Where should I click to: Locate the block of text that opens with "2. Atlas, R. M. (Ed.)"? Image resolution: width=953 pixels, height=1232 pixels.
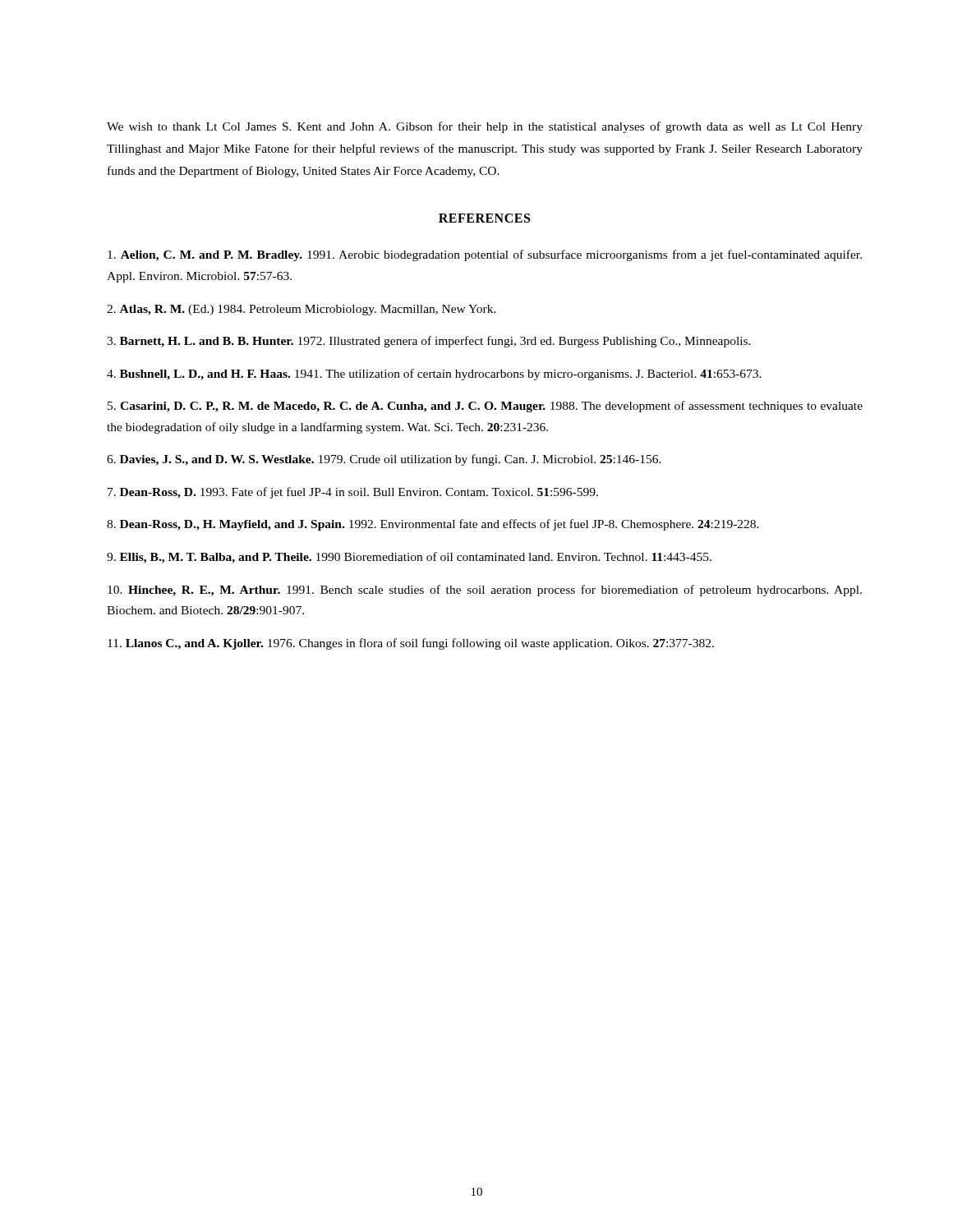(x=302, y=308)
